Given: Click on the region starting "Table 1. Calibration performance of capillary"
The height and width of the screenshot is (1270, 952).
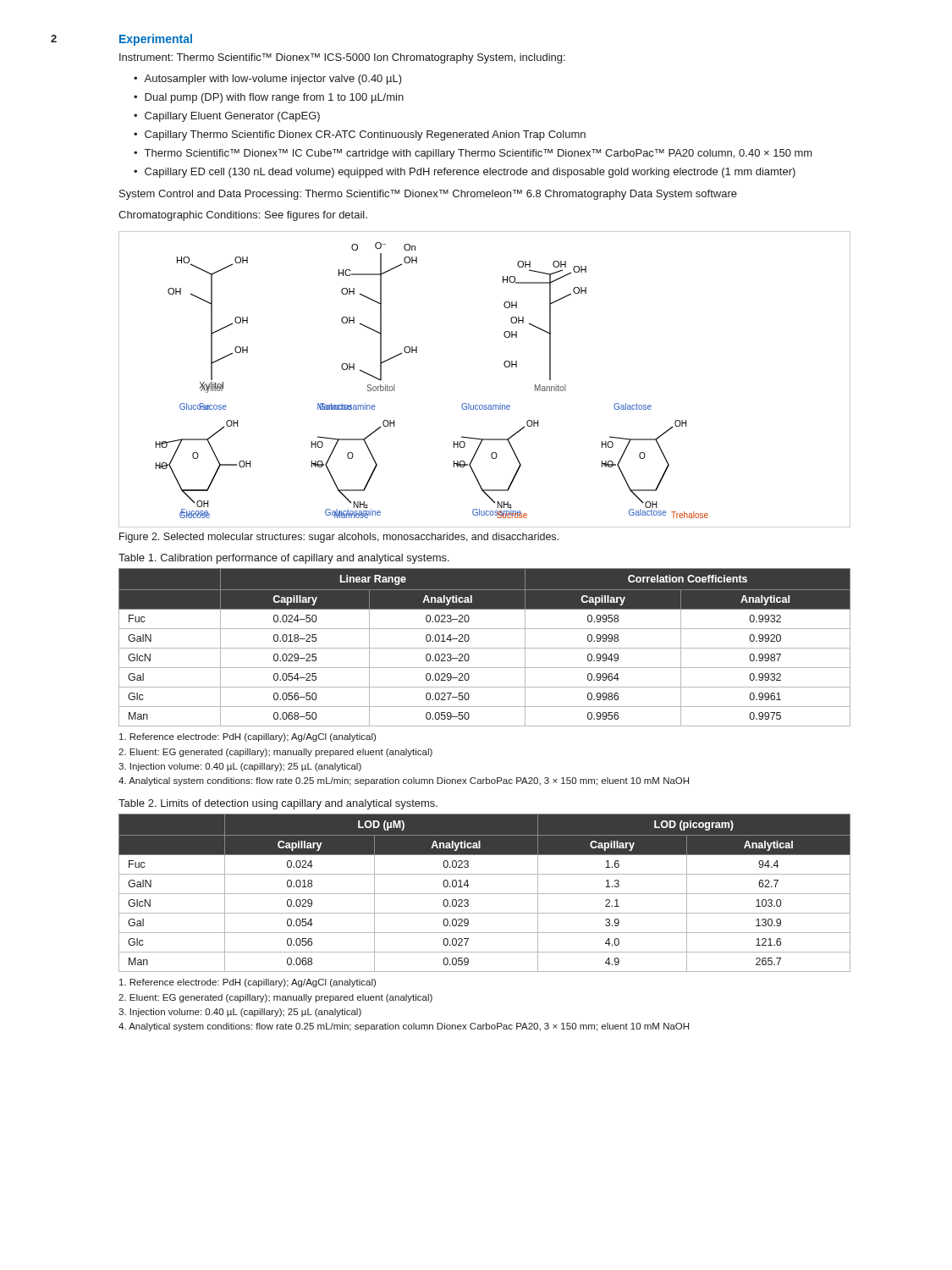Looking at the screenshot, I should point(284,558).
